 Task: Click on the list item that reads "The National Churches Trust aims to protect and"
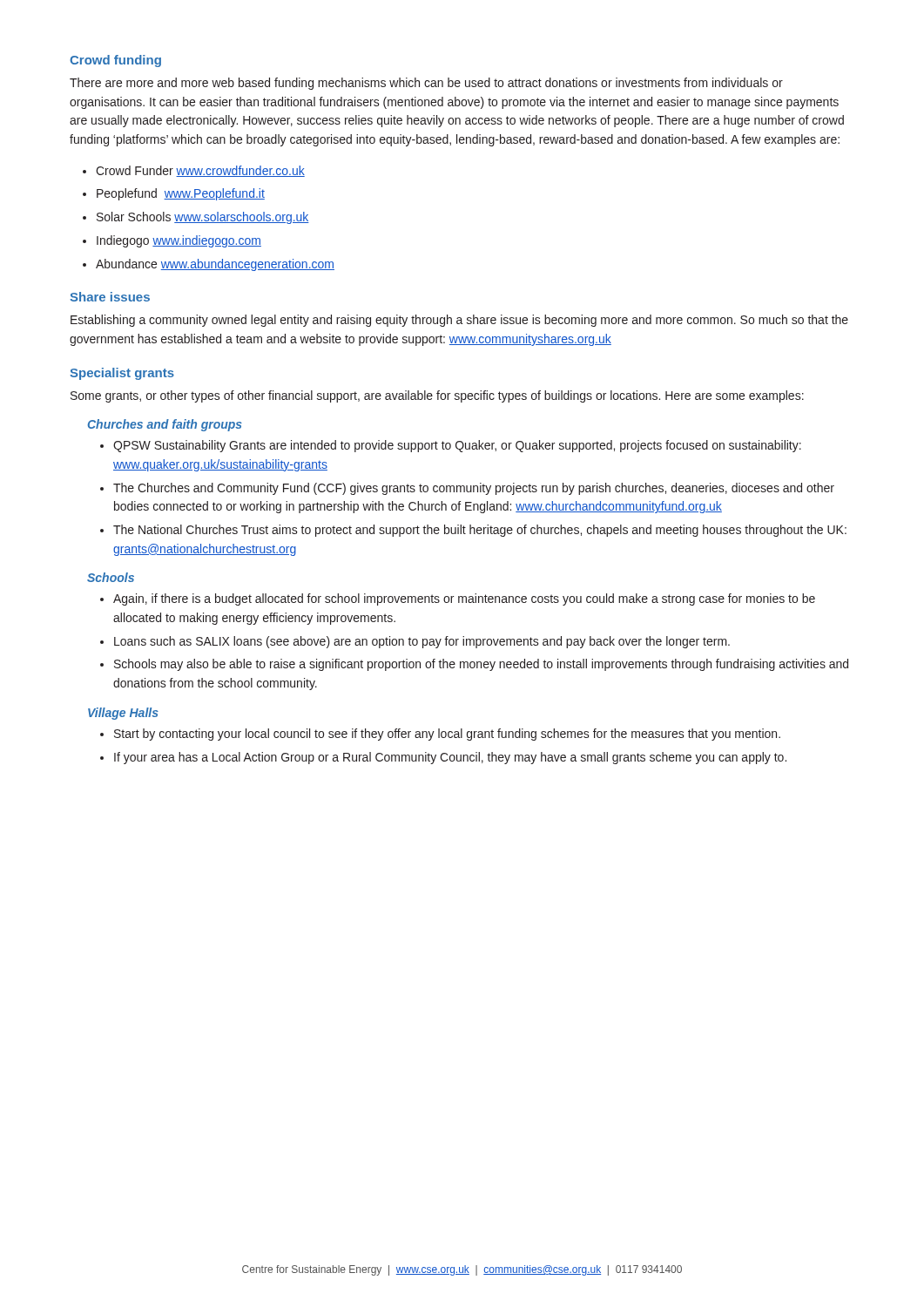click(x=480, y=539)
